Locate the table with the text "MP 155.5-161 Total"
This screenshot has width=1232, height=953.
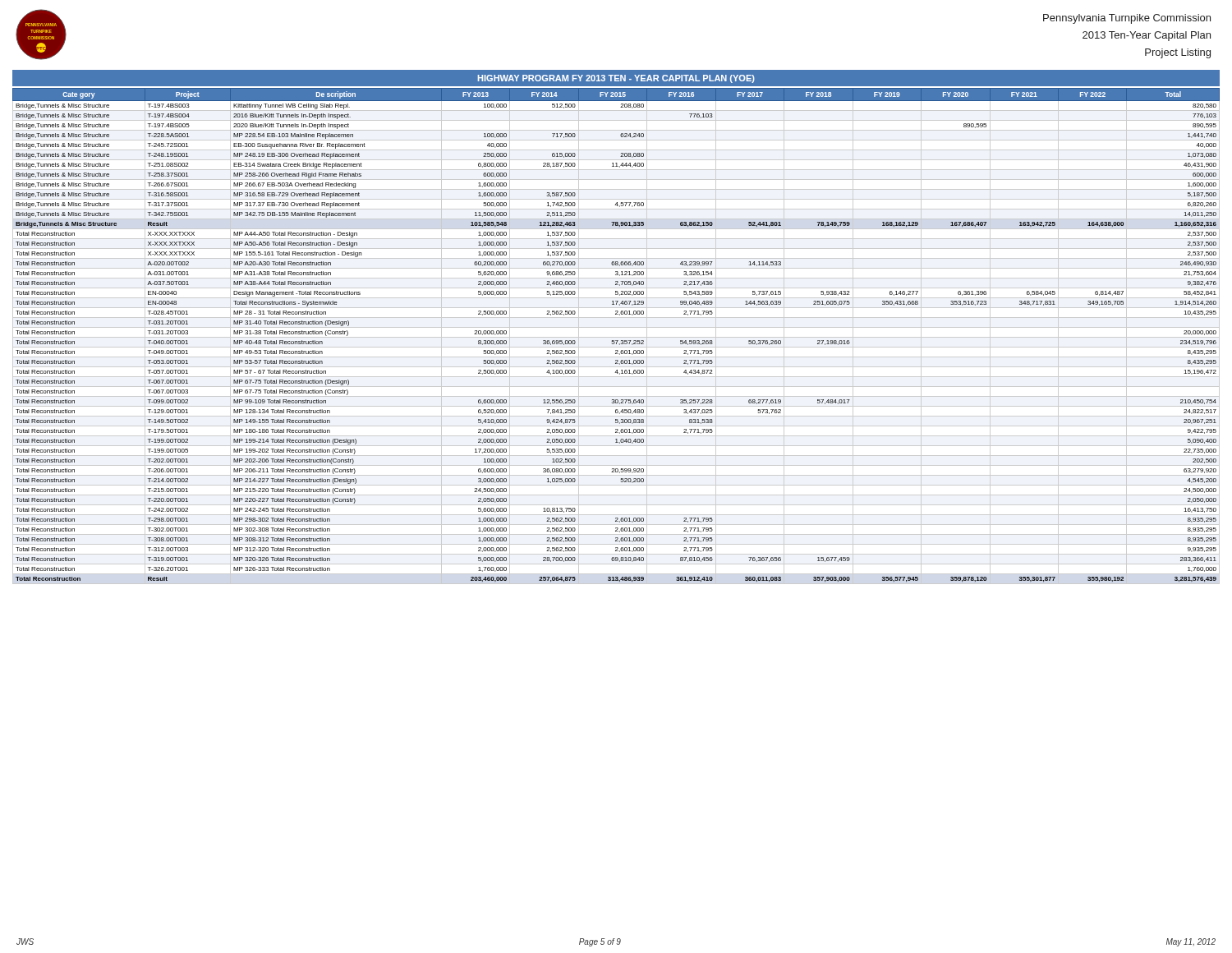(616, 336)
